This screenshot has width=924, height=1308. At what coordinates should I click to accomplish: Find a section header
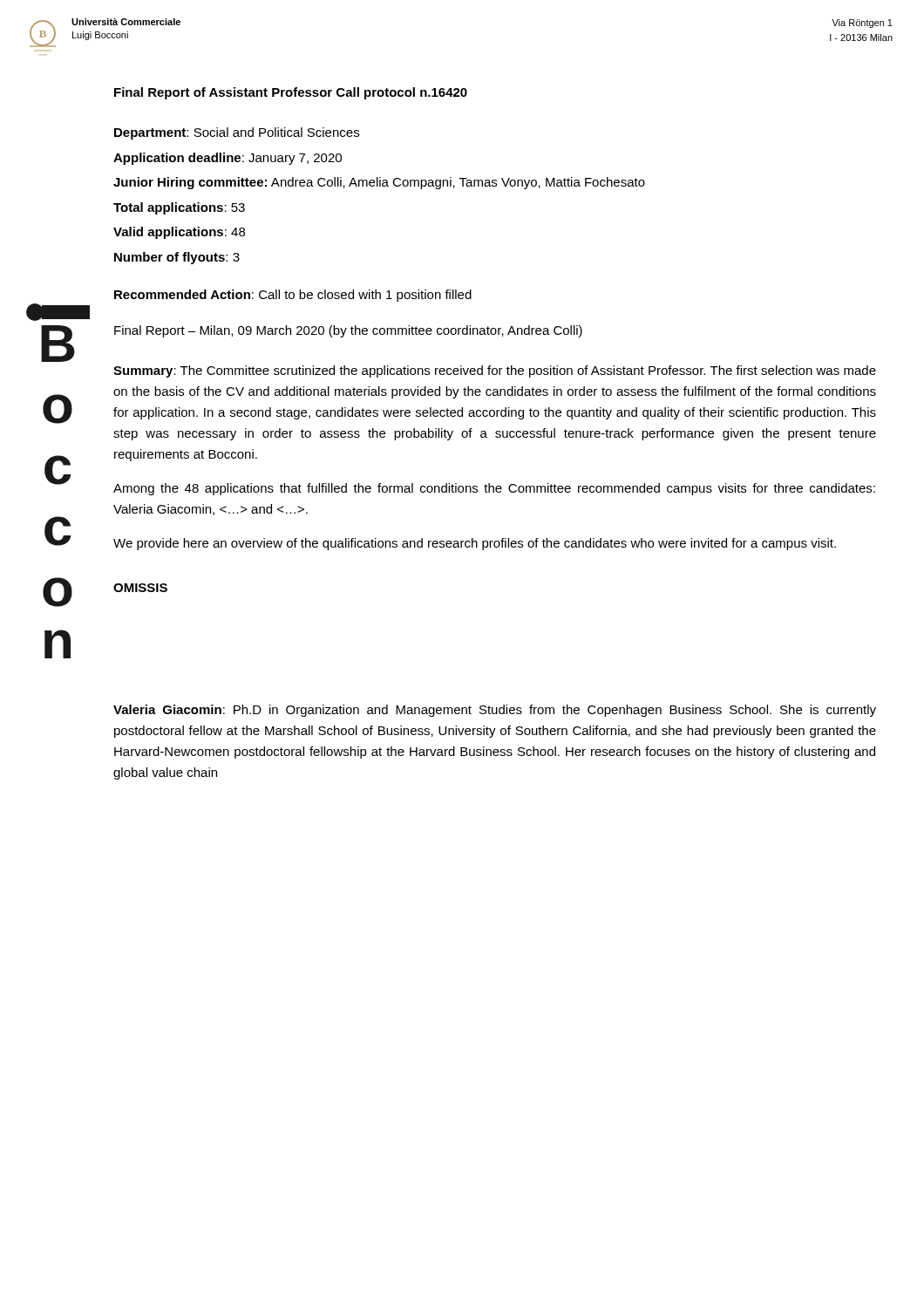[141, 587]
